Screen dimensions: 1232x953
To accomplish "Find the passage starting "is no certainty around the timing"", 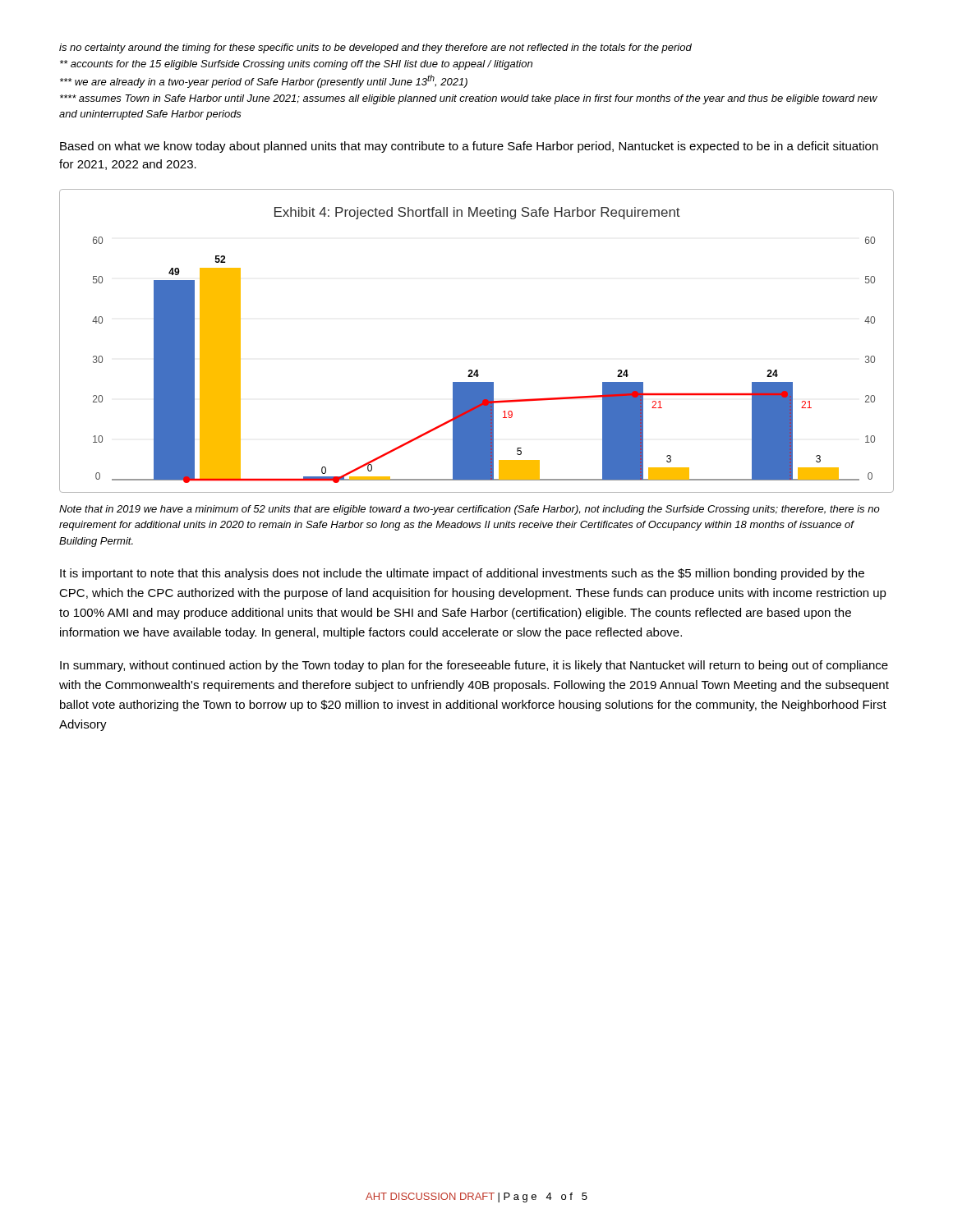I will pyautogui.click(x=468, y=81).
